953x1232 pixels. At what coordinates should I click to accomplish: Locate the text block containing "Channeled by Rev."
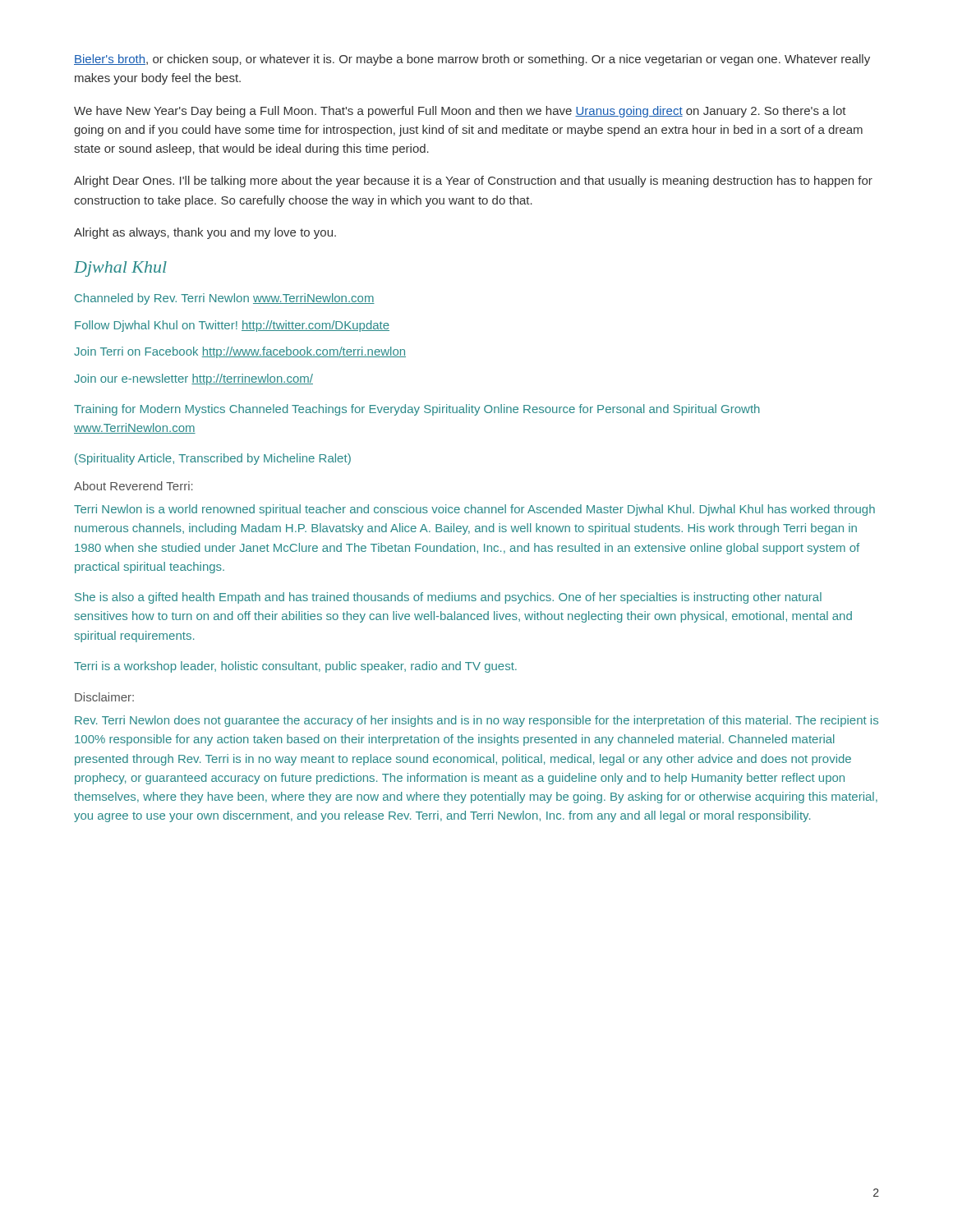tap(224, 298)
